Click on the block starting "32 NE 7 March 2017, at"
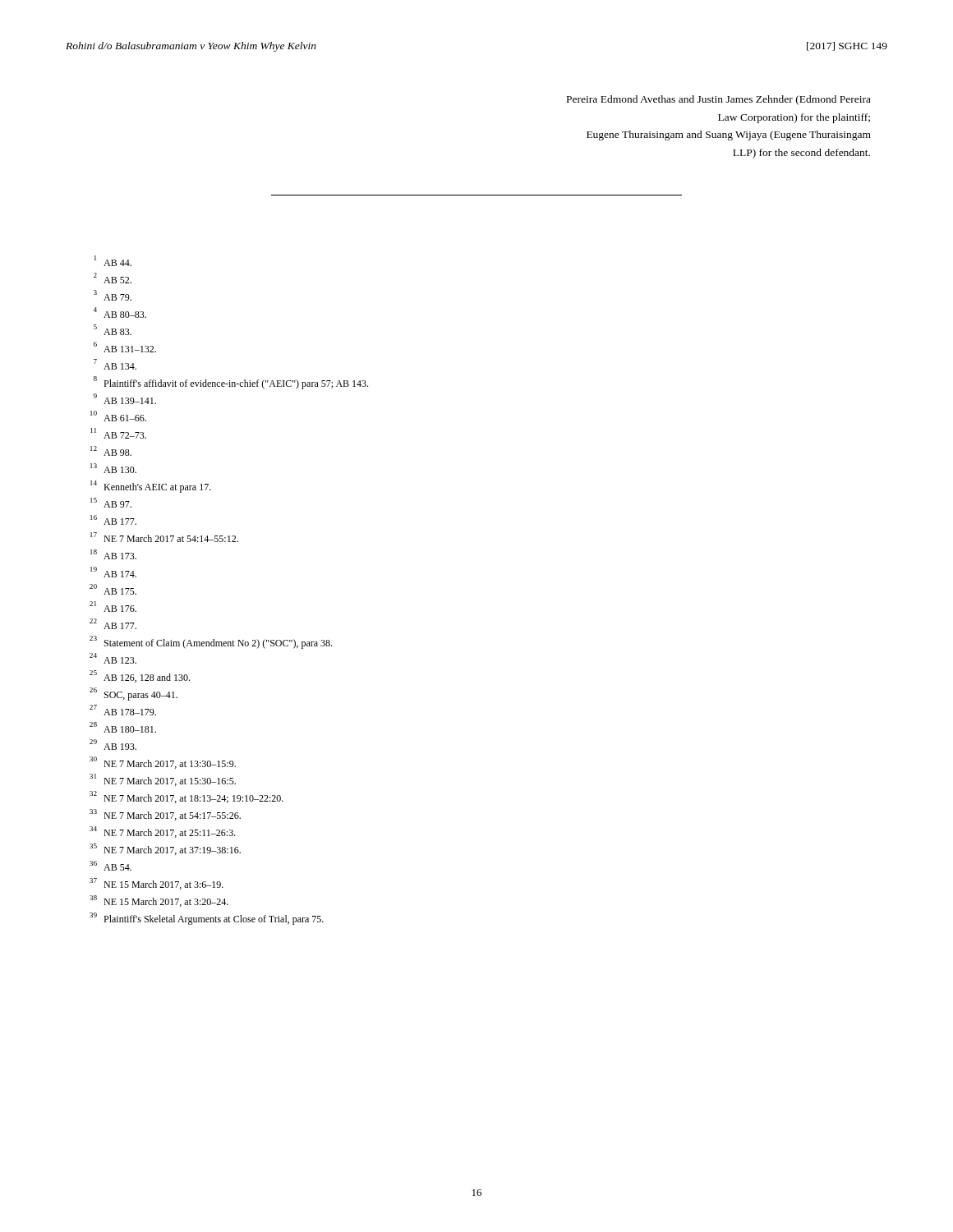The width and height of the screenshot is (953, 1232). (x=186, y=797)
